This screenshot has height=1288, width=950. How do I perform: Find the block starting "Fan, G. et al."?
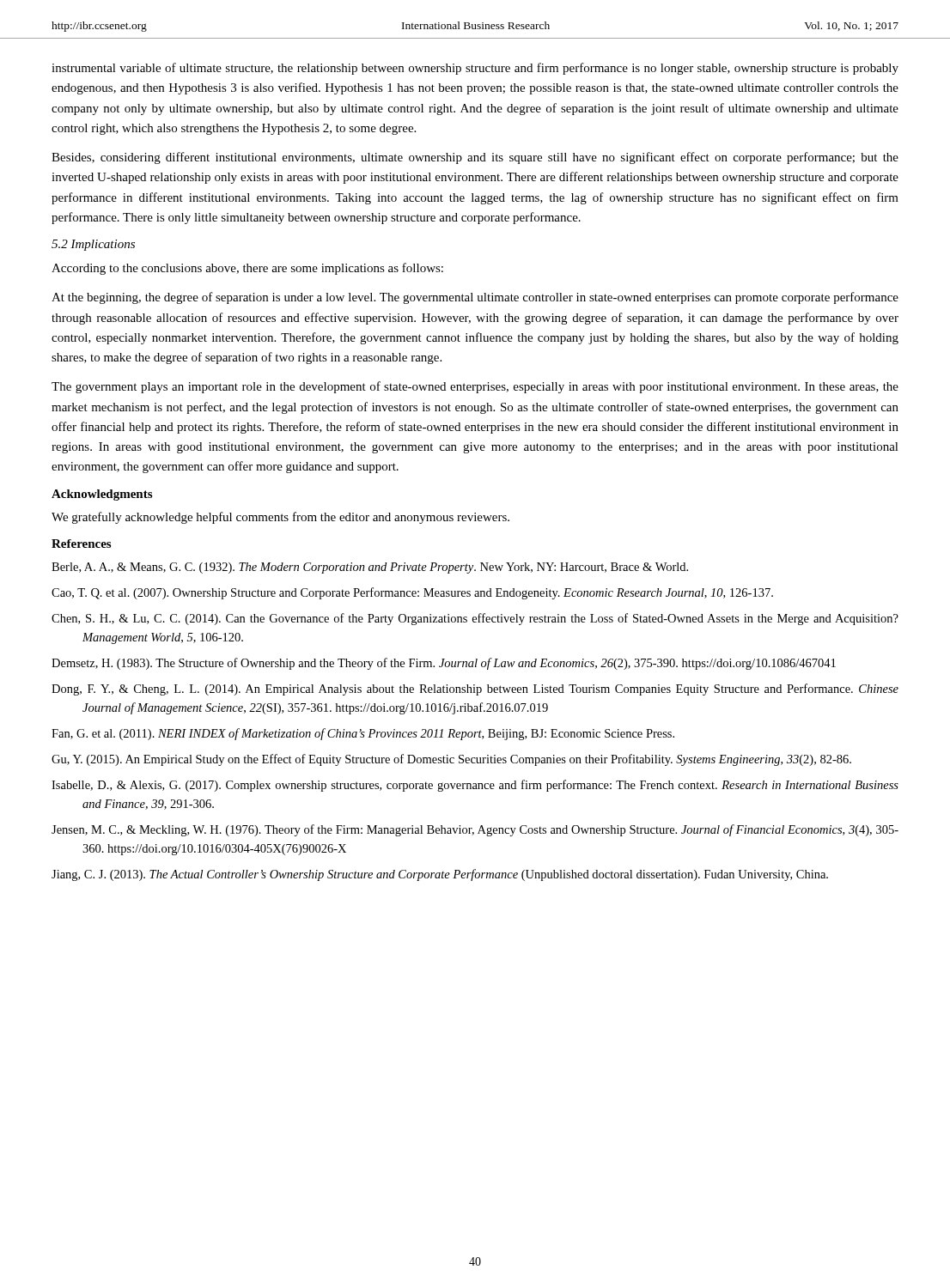(363, 733)
